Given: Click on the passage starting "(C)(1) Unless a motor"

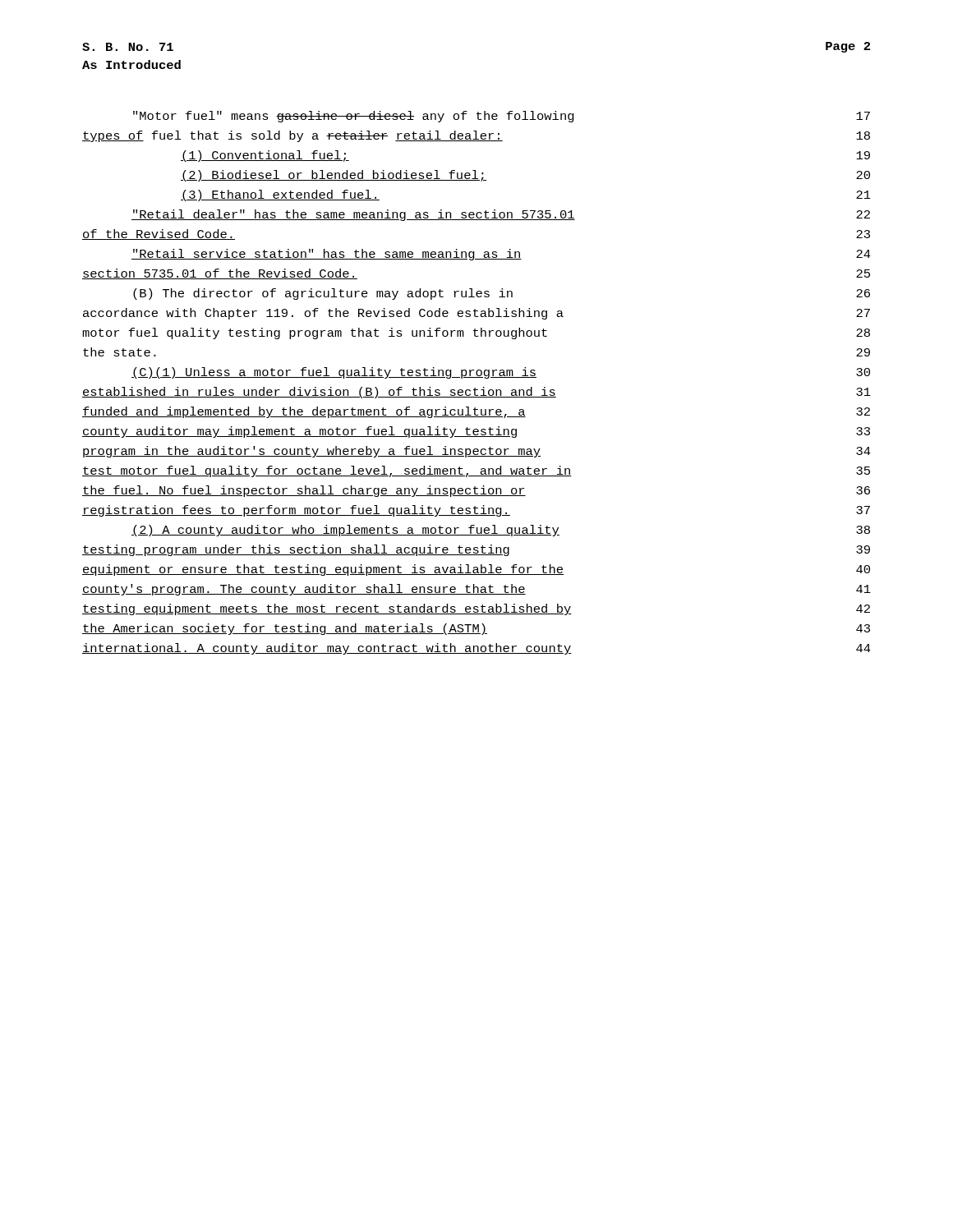Looking at the screenshot, I should click(x=476, y=442).
